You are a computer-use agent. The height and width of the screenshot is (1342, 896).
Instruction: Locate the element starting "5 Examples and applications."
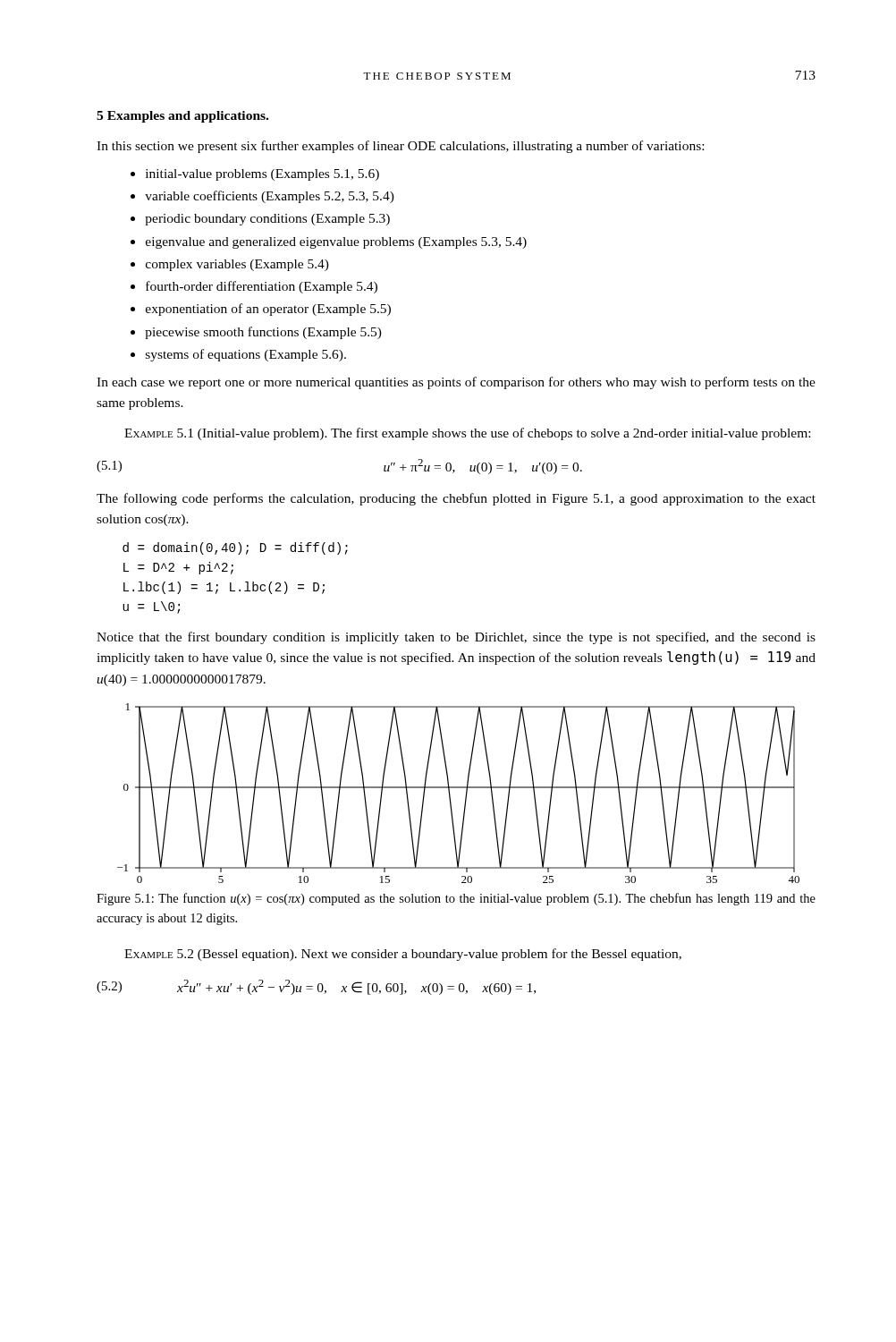pyautogui.click(x=183, y=115)
